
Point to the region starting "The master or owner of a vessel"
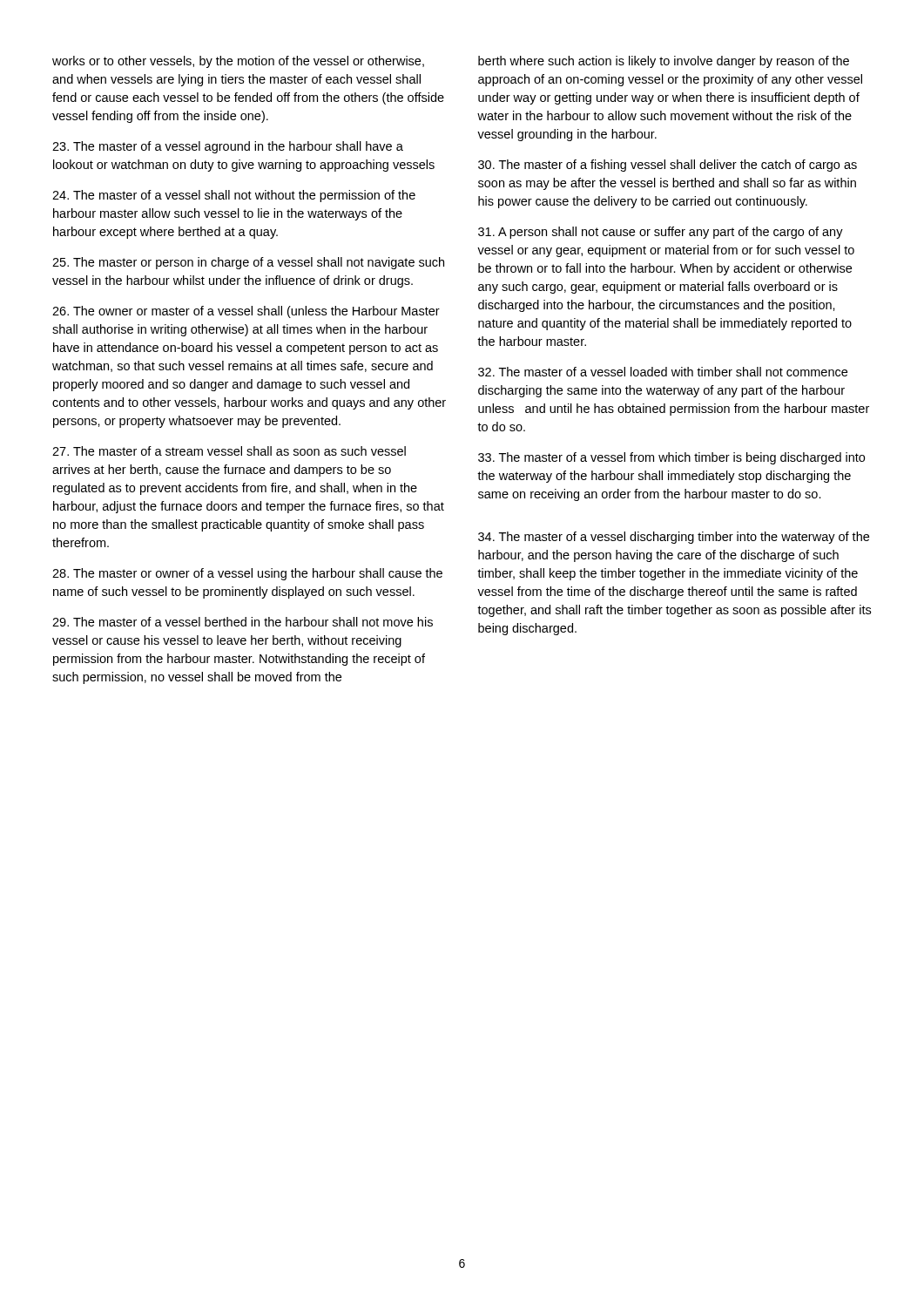tap(248, 583)
